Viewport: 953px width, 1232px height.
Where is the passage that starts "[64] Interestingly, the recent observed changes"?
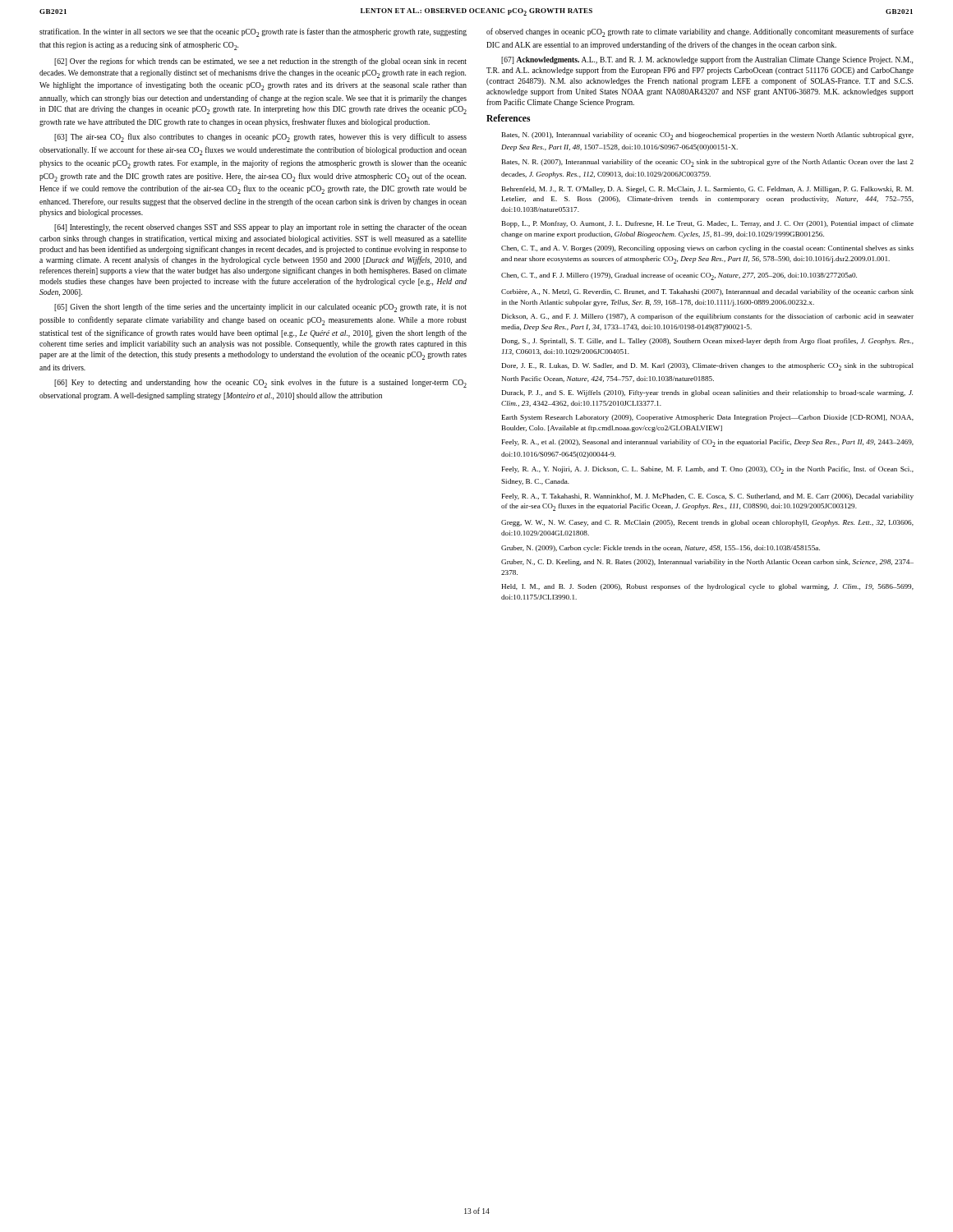[x=253, y=261]
